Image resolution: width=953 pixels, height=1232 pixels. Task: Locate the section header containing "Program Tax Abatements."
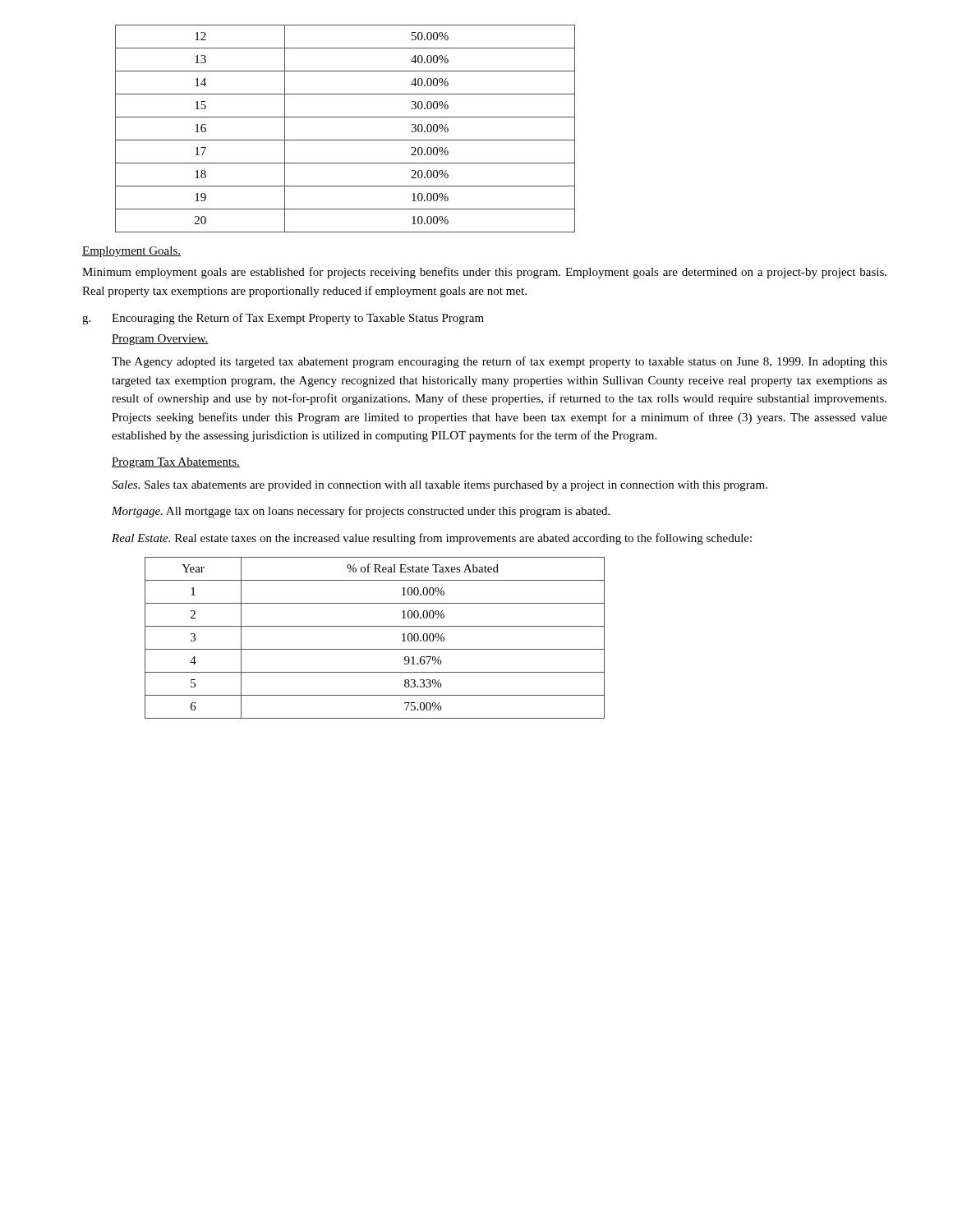click(x=176, y=461)
